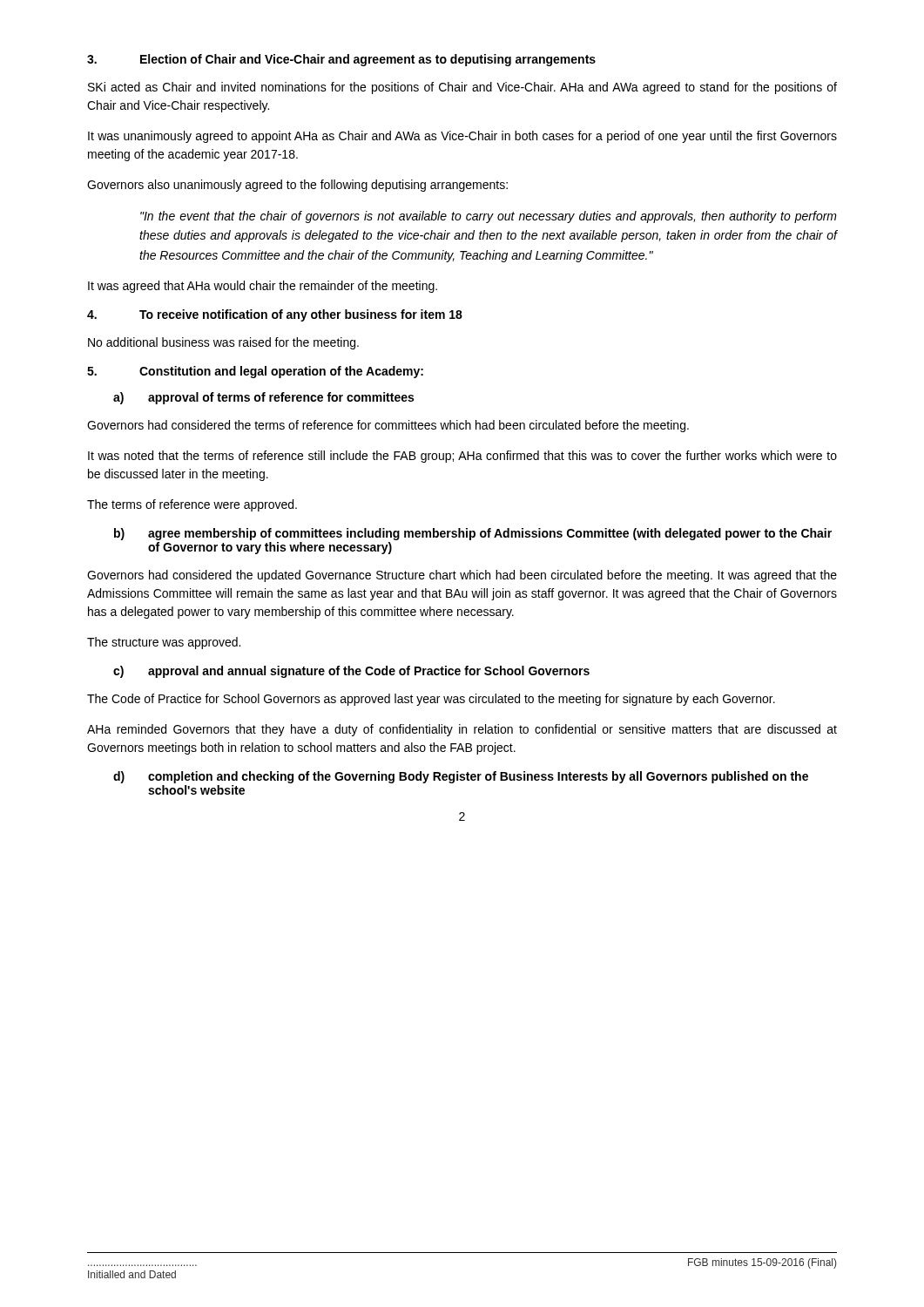Click on the text block that reads "The Code of Practice for School"
The width and height of the screenshot is (924, 1307).
(462, 699)
